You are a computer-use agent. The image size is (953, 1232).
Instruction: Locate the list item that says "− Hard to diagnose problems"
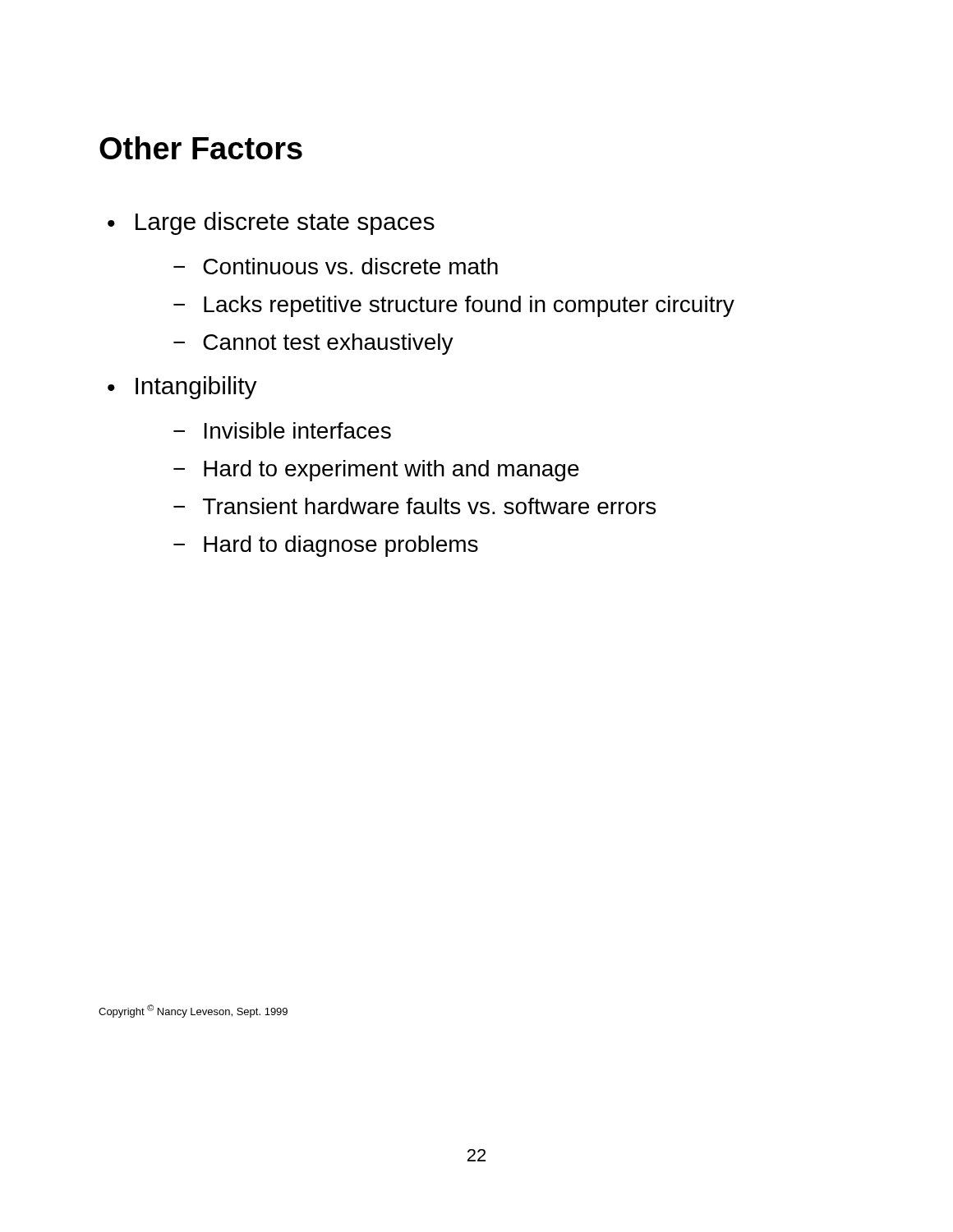(x=326, y=545)
